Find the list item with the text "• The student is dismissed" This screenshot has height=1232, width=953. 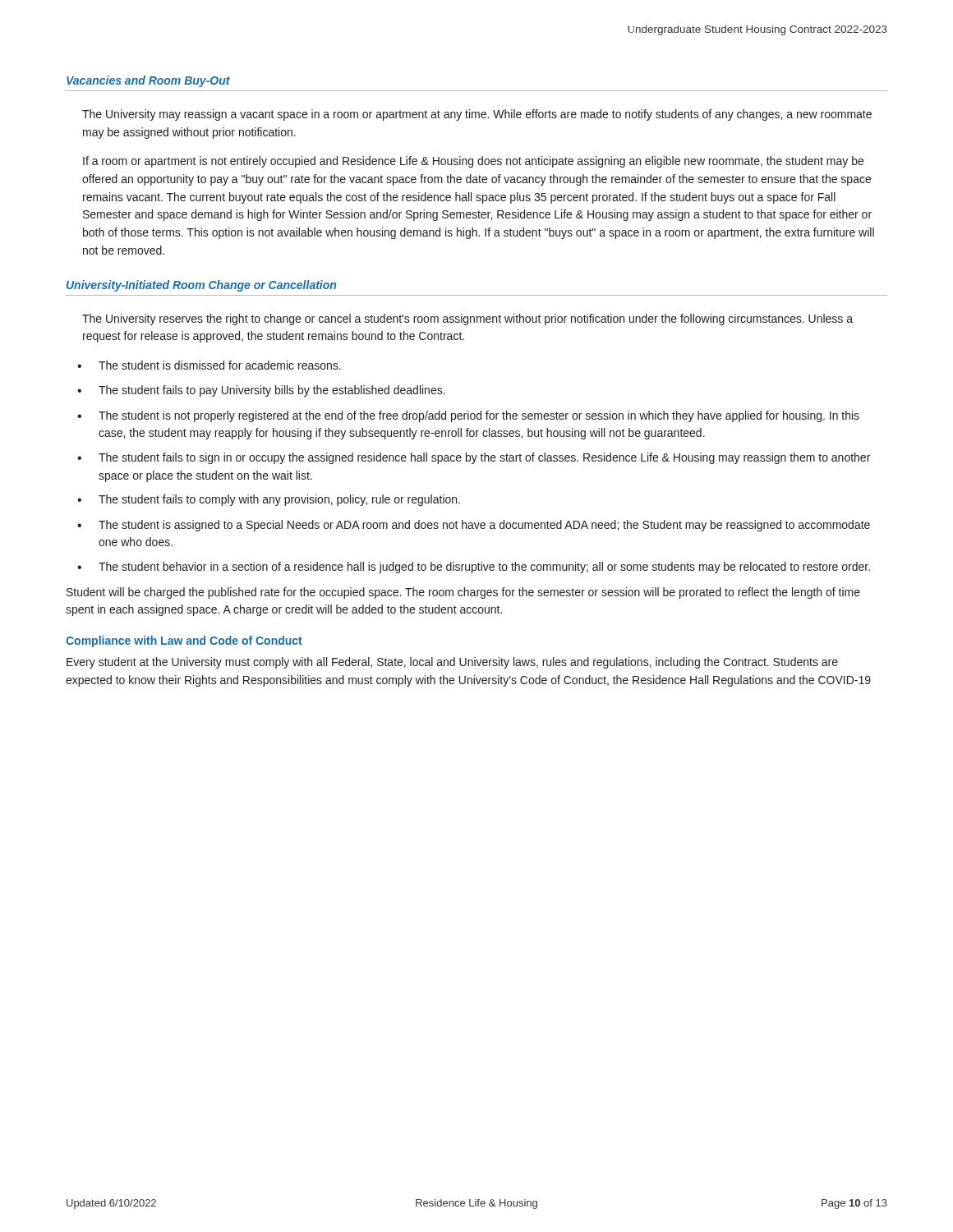[209, 366]
